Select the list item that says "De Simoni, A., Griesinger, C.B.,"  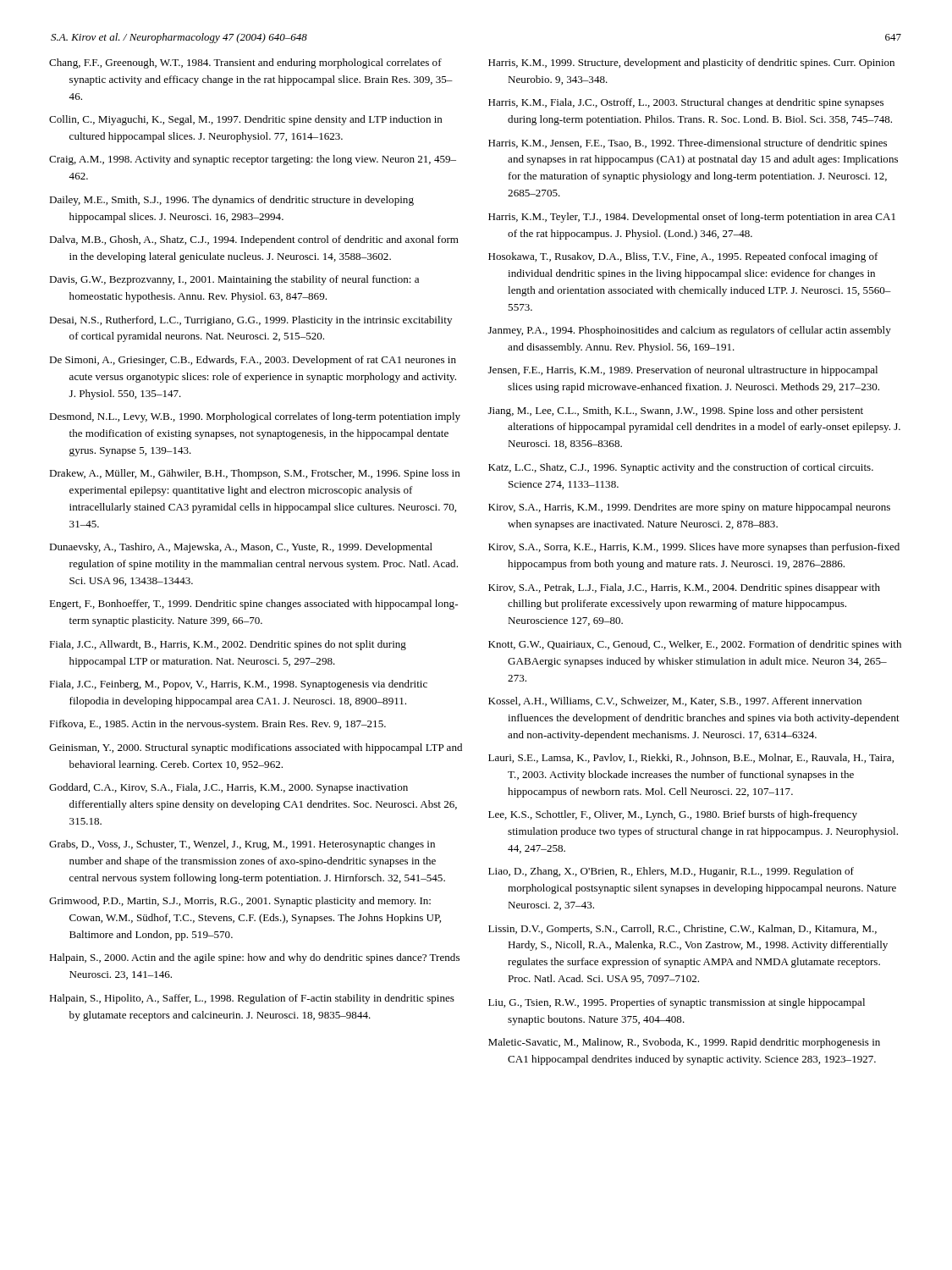[253, 376]
